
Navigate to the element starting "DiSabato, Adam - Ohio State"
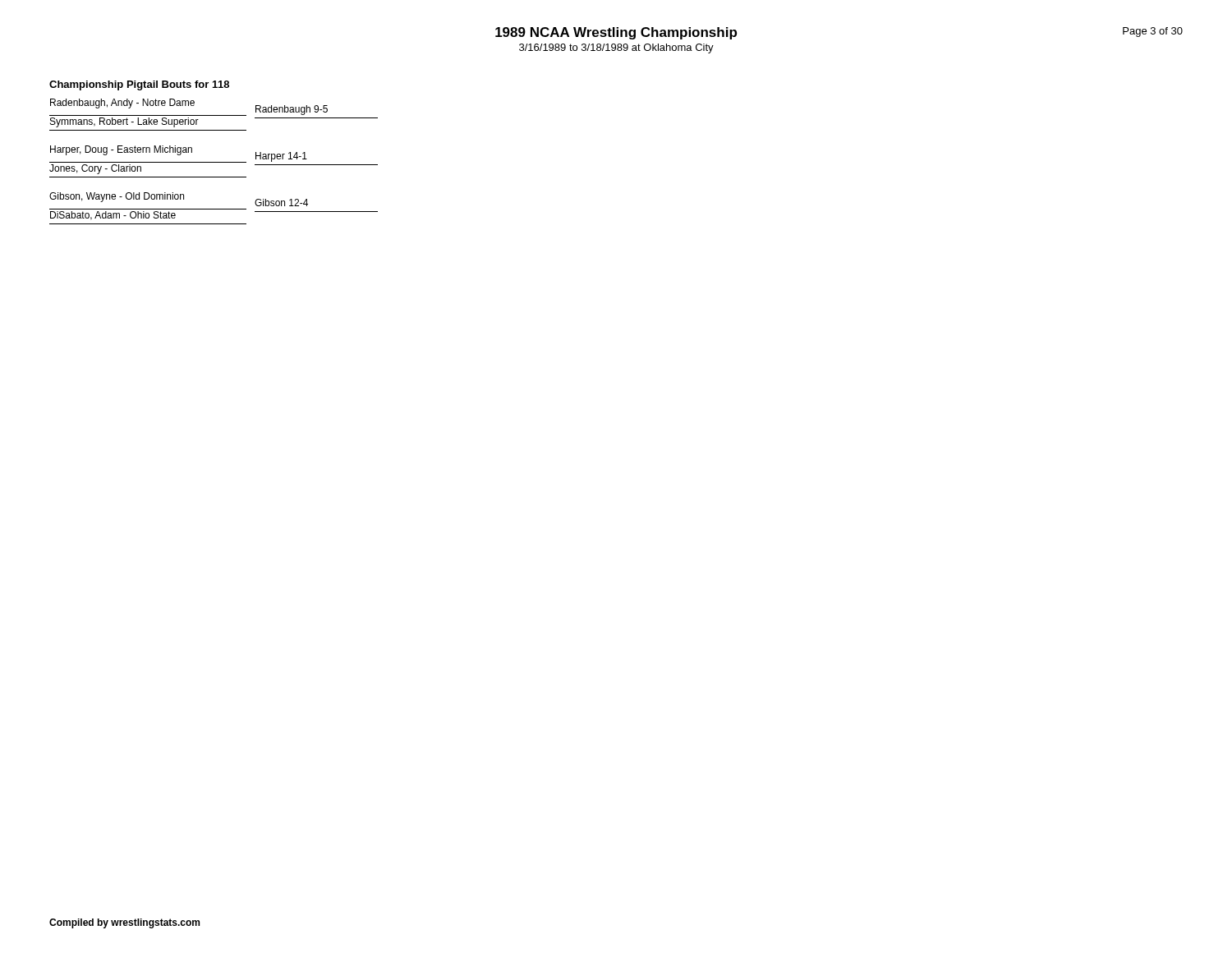coord(113,215)
